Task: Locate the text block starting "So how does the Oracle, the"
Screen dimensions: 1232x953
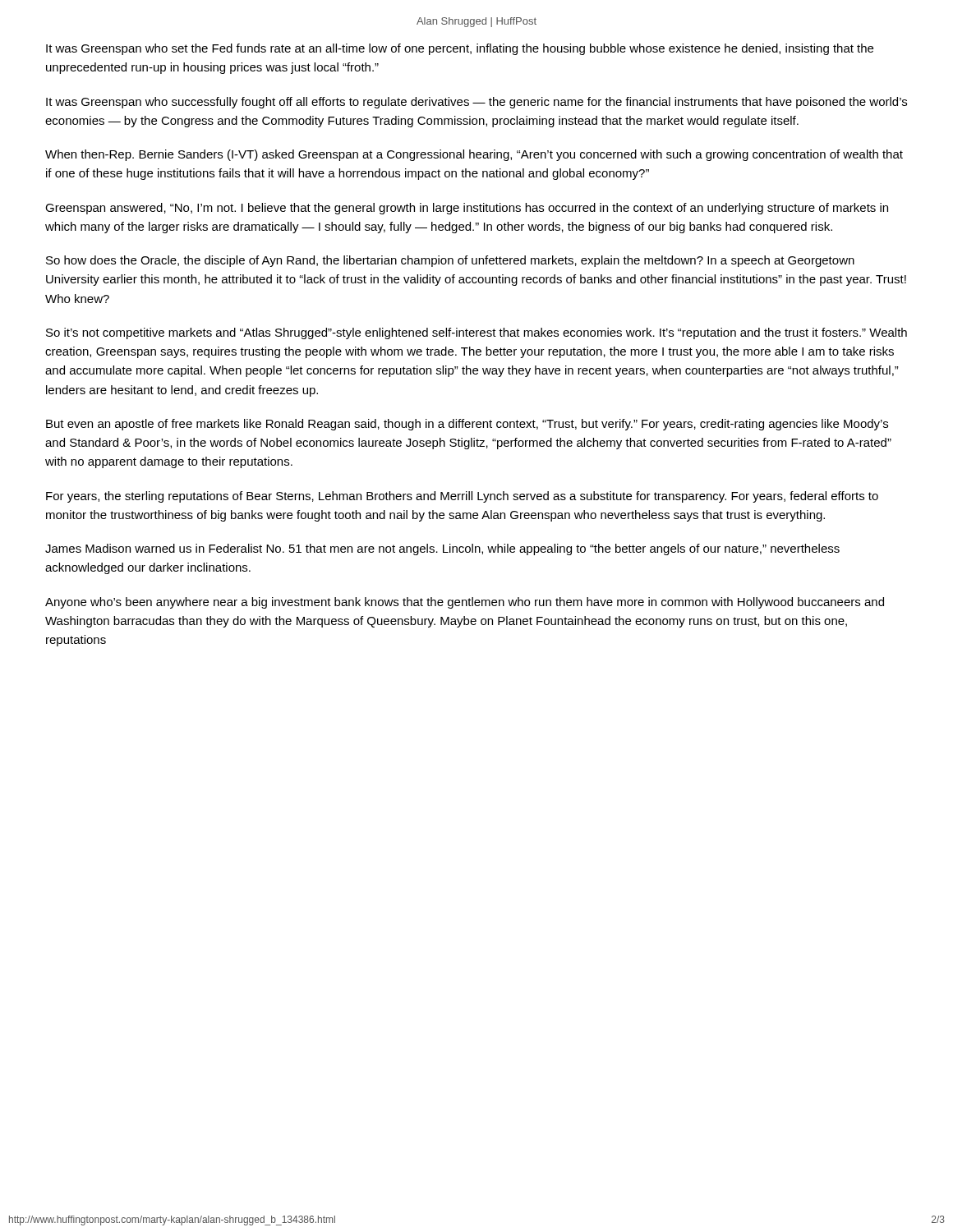Action: click(x=476, y=279)
